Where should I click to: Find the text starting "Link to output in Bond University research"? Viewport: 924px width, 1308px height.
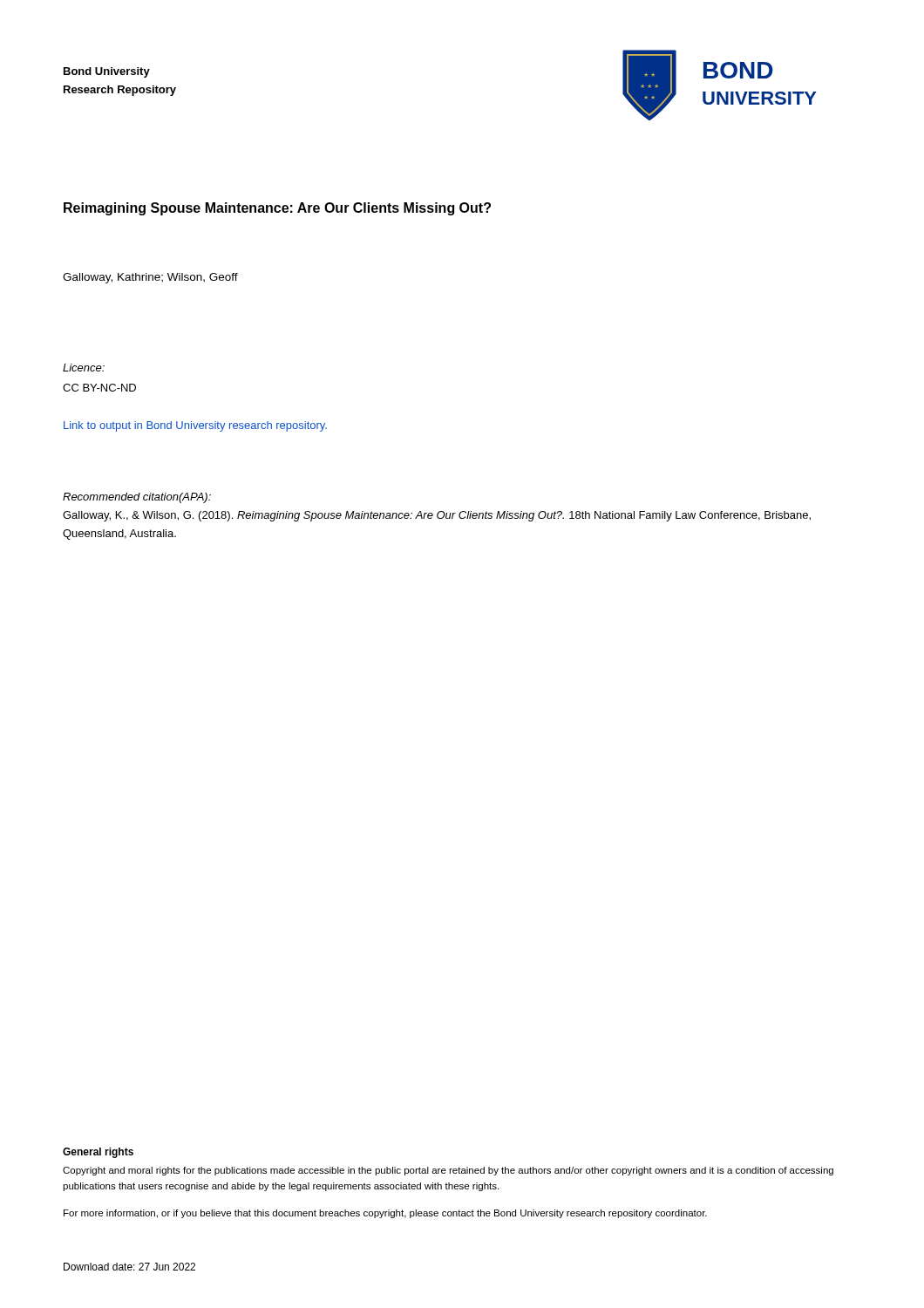click(x=195, y=425)
